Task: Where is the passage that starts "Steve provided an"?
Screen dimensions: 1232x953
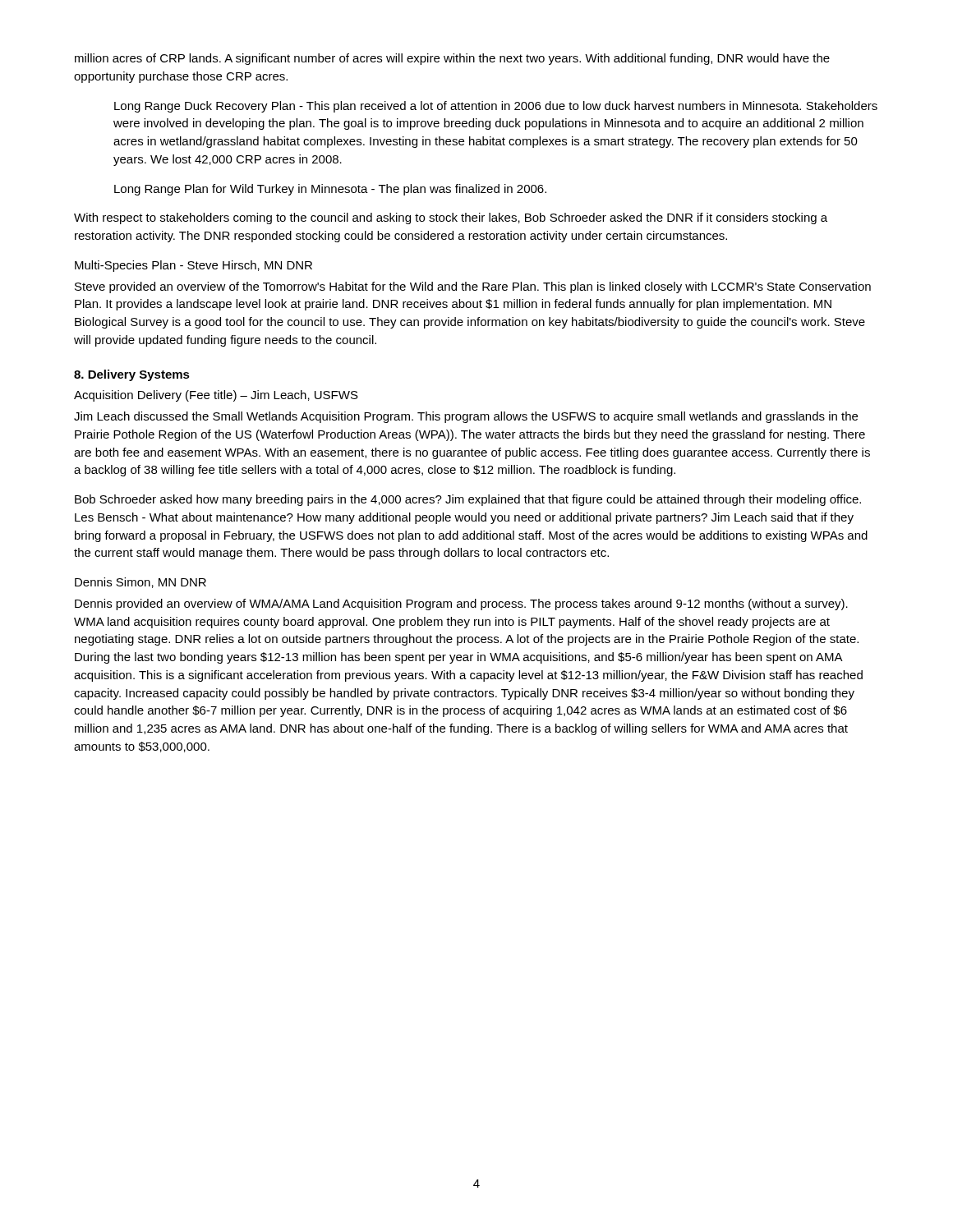Action: pos(476,313)
